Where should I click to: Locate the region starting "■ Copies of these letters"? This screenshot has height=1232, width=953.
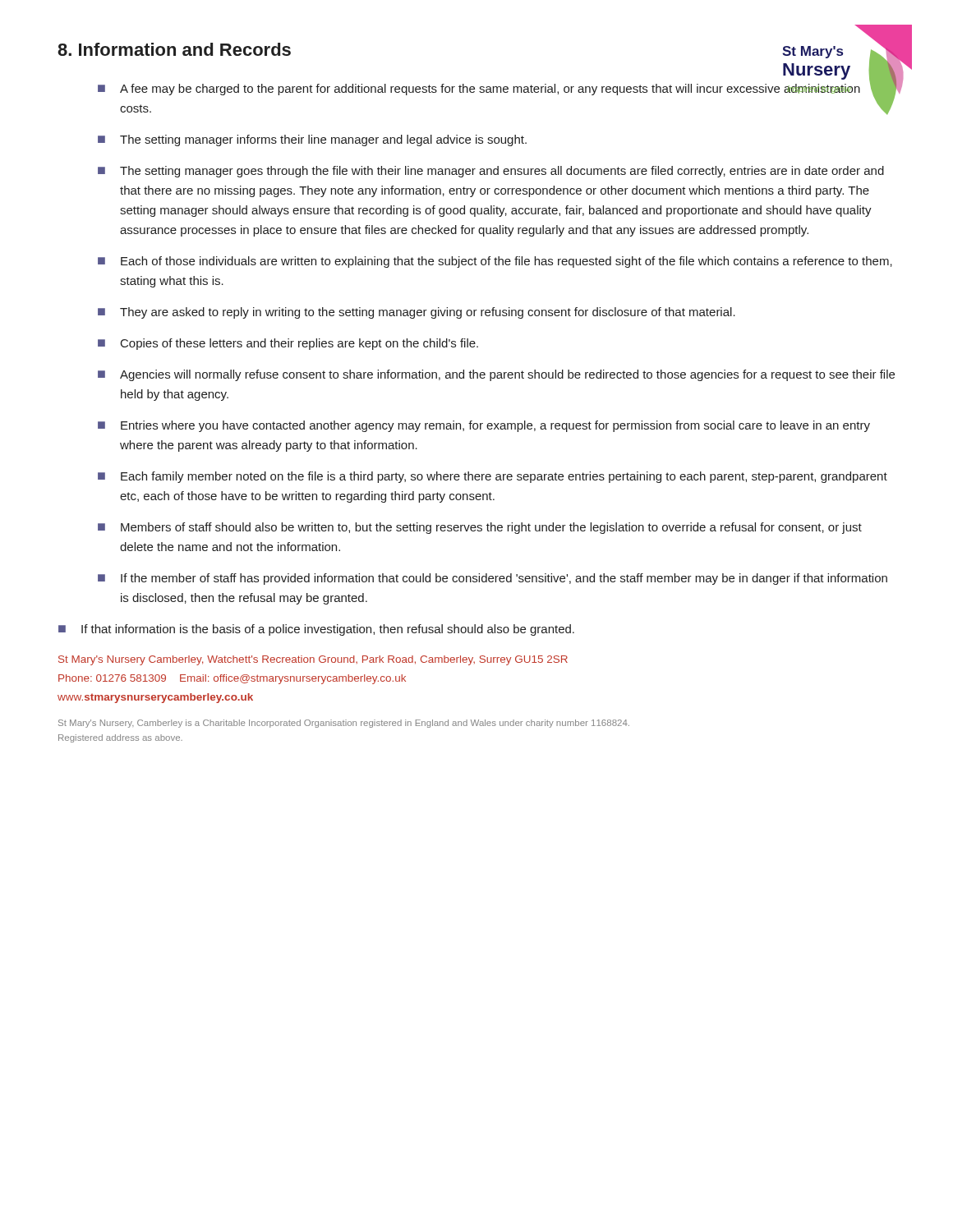pyautogui.click(x=288, y=343)
